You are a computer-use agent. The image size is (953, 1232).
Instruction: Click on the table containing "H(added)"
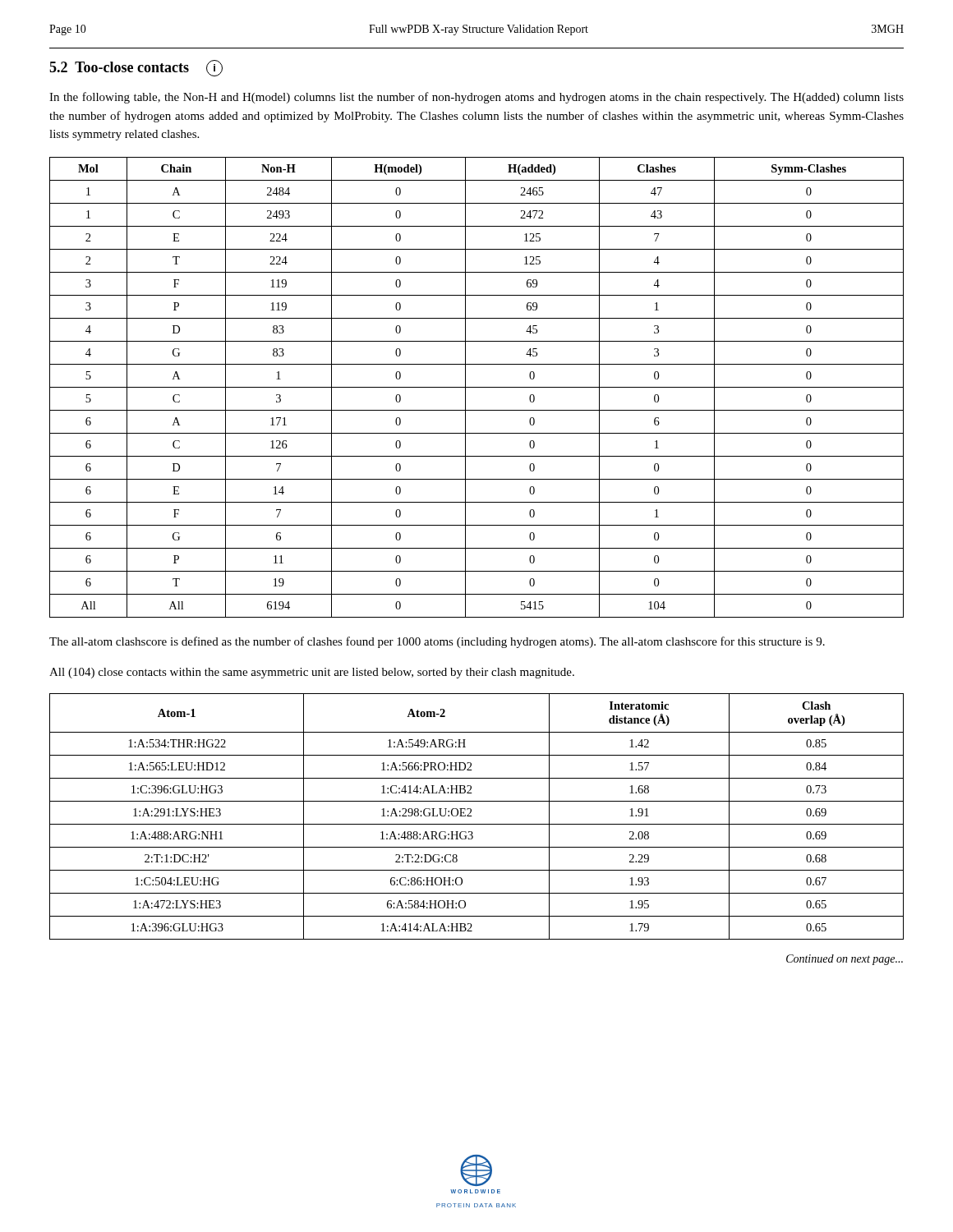coord(476,387)
